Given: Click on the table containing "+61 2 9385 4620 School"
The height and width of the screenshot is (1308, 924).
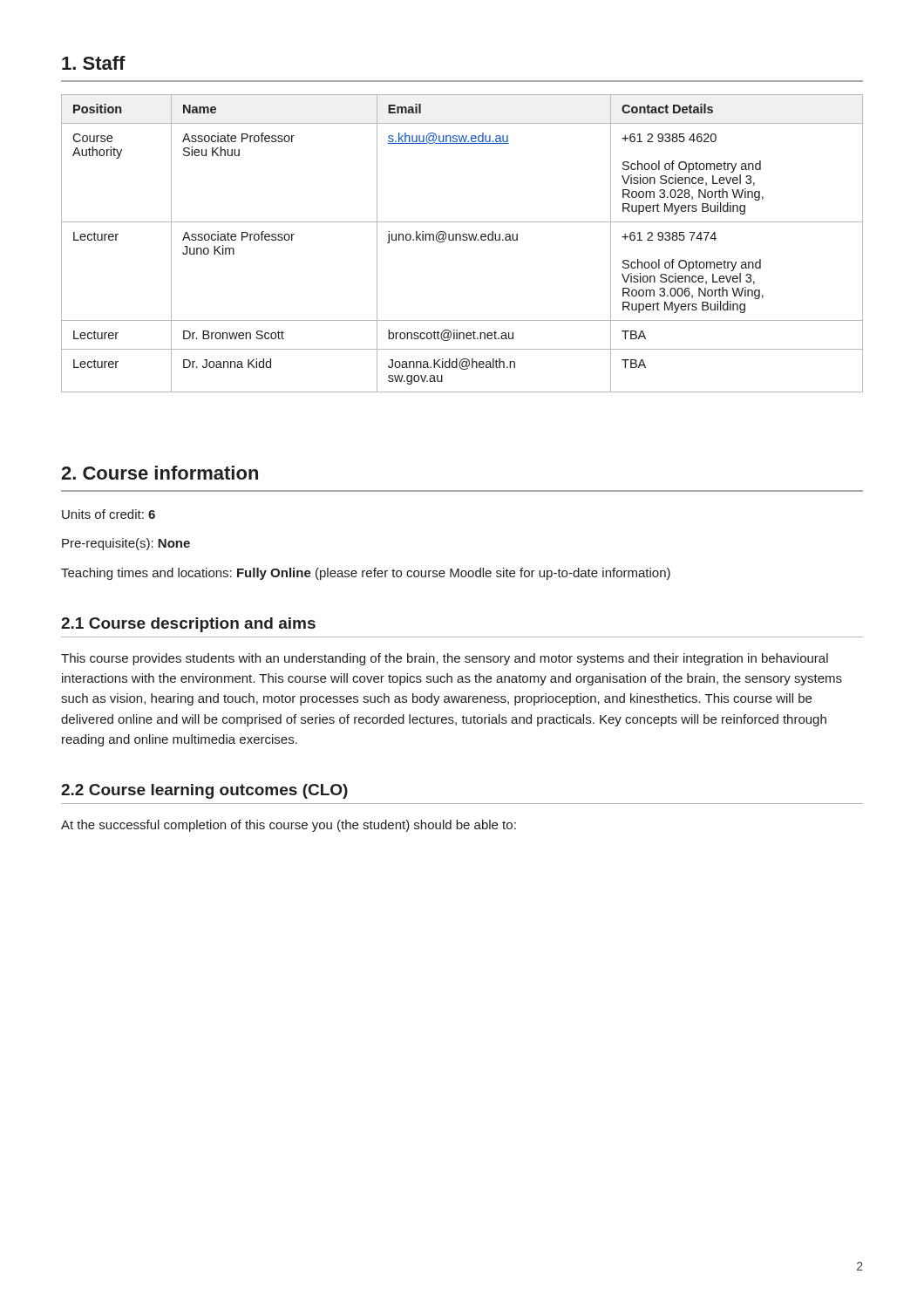Looking at the screenshot, I should 462,243.
